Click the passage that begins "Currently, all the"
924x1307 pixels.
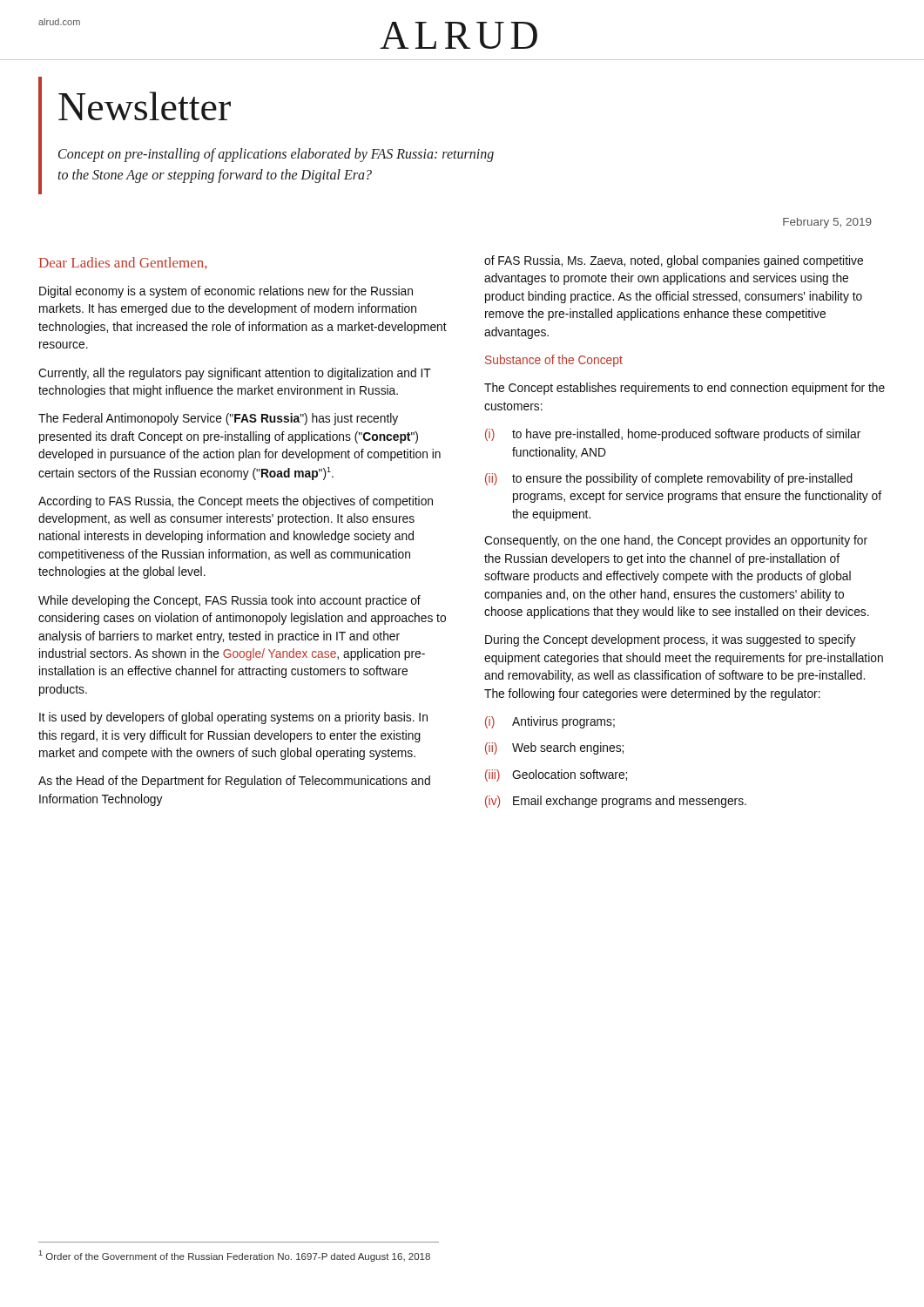(x=243, y=383)
